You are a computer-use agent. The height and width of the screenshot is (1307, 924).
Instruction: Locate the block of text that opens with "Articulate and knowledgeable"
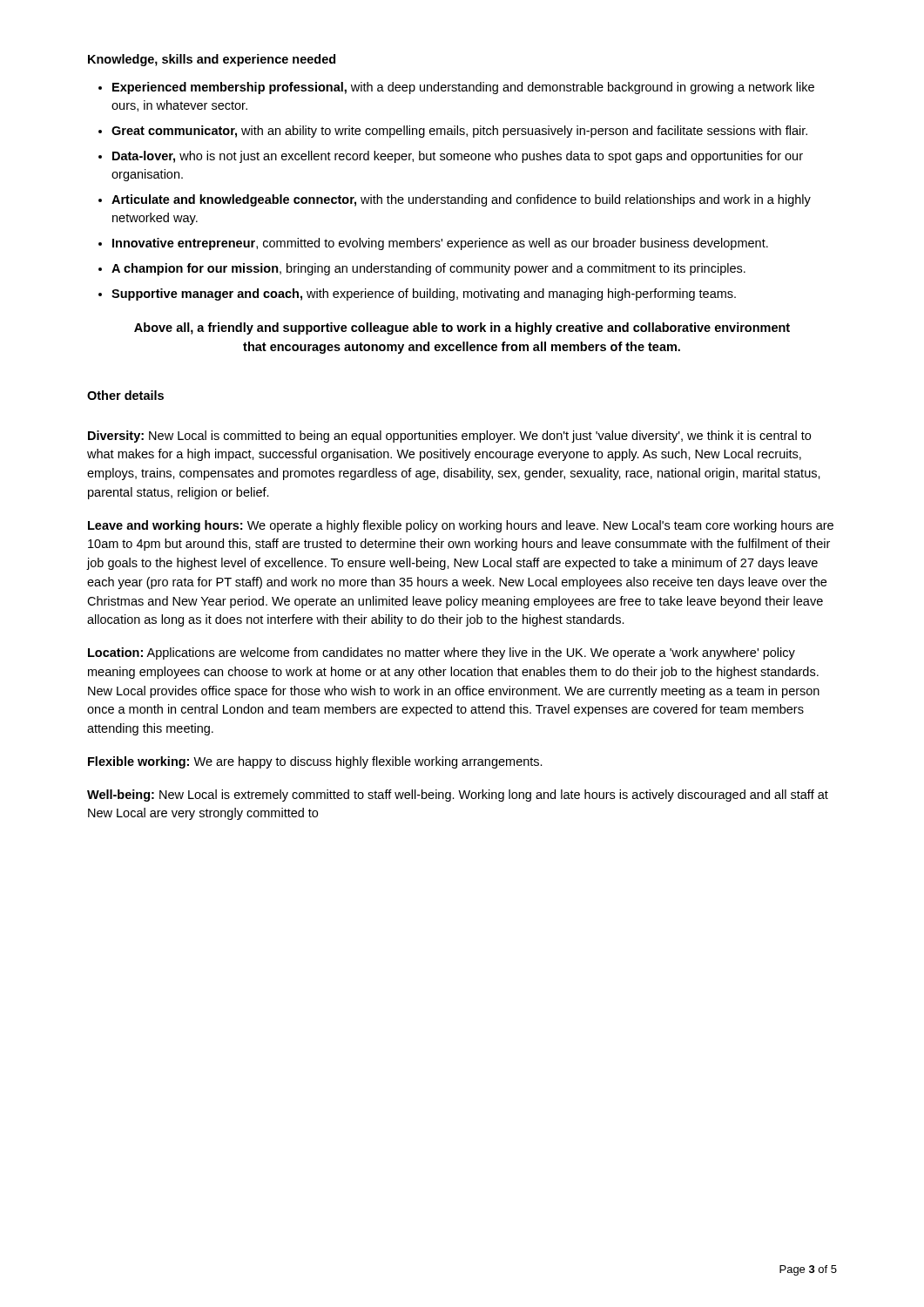(x=461, y=209)
